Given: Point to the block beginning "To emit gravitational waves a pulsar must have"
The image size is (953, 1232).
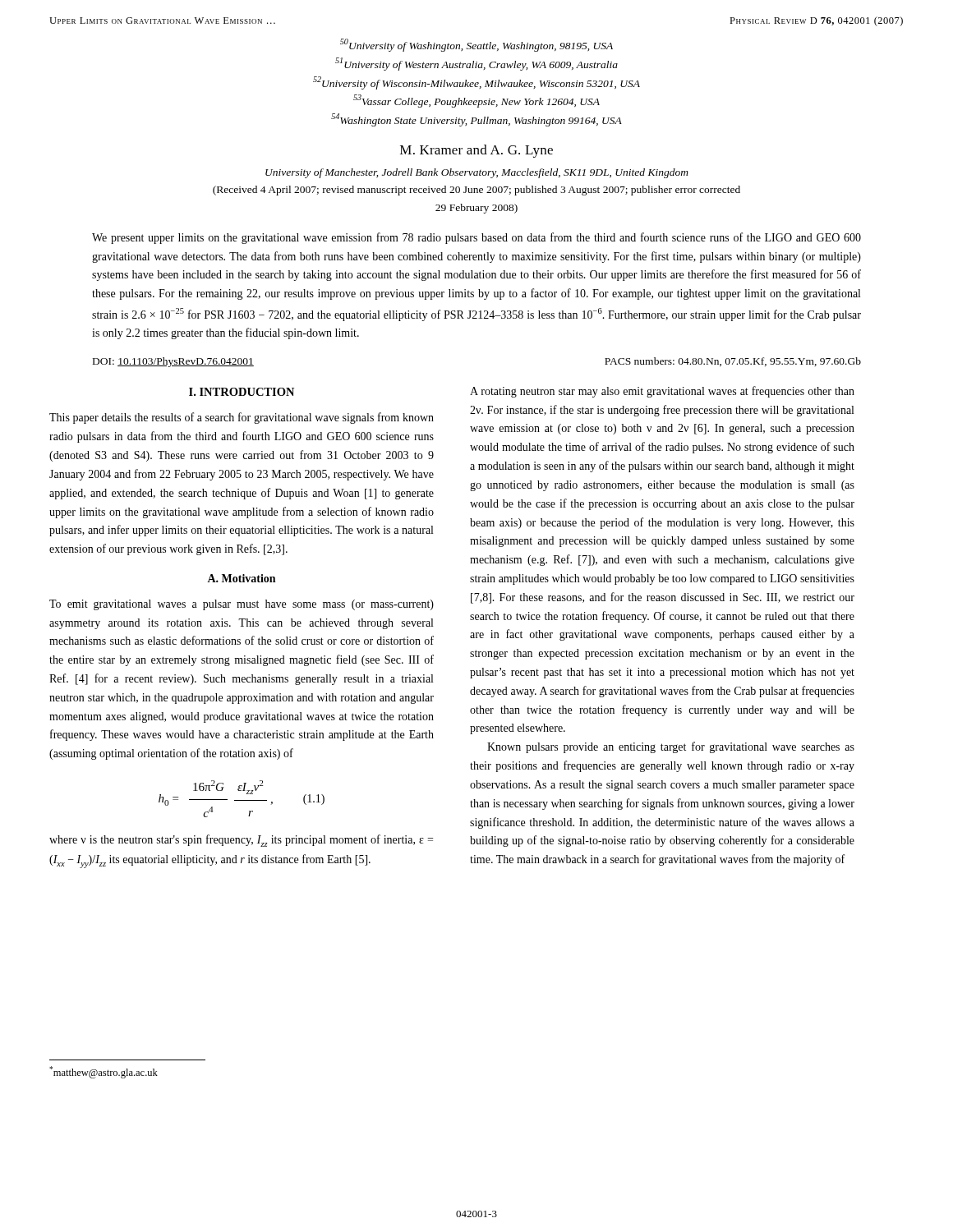Looking at the screenshot, I should tap(242, 680).
